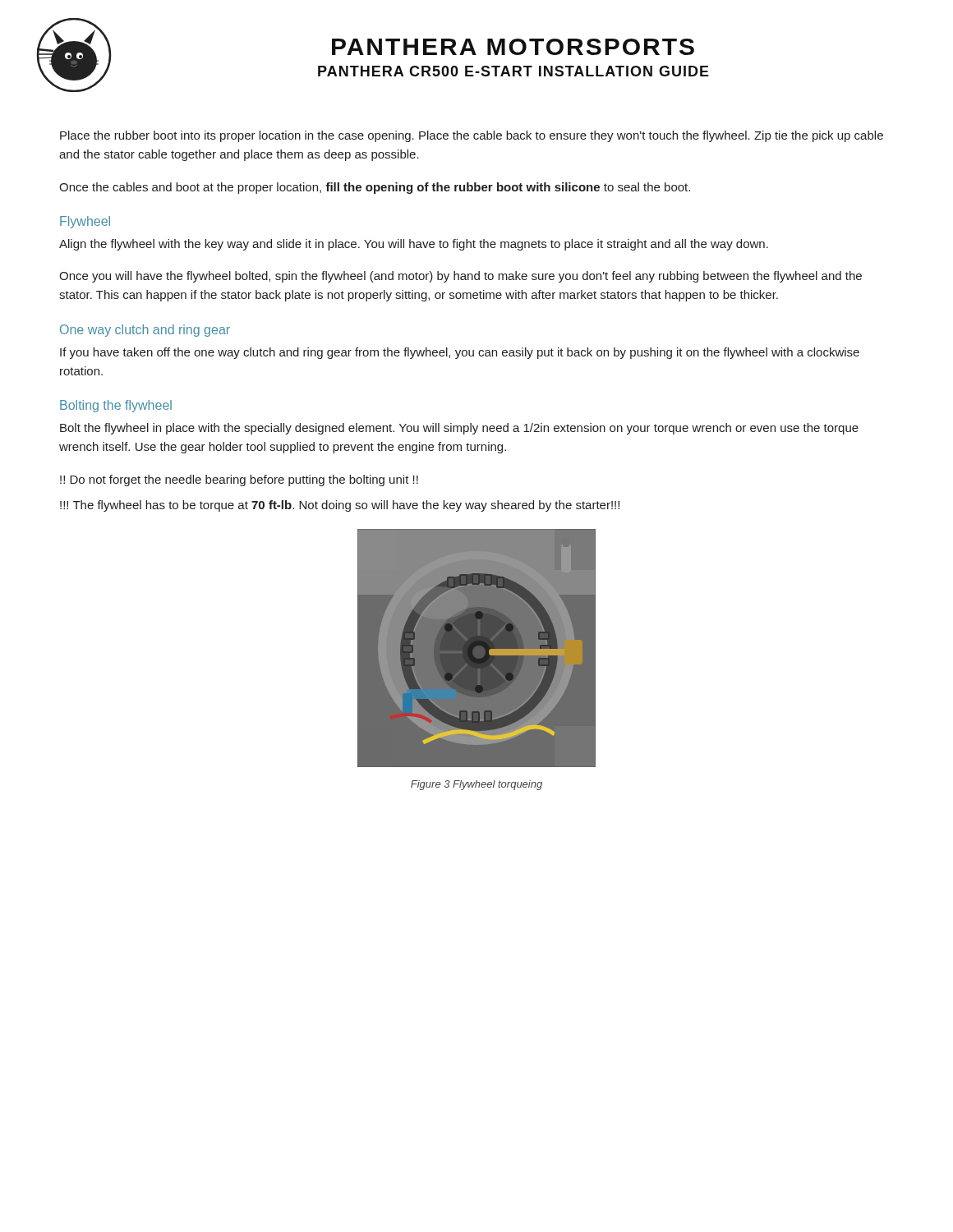
Task: Find the photo
Action: [x=476, y=649]
